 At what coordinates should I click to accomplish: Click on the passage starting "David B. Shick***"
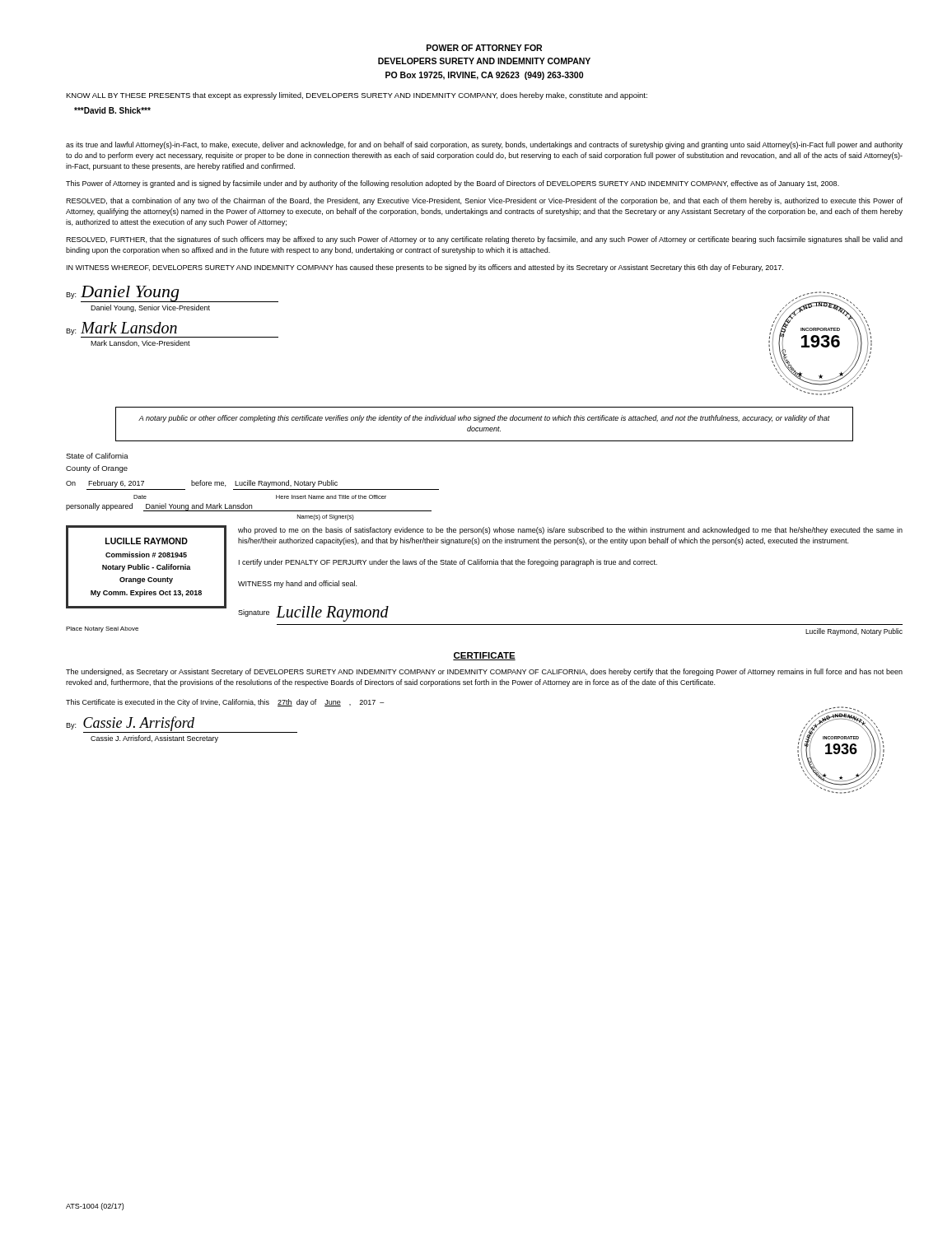coord(112,110)
